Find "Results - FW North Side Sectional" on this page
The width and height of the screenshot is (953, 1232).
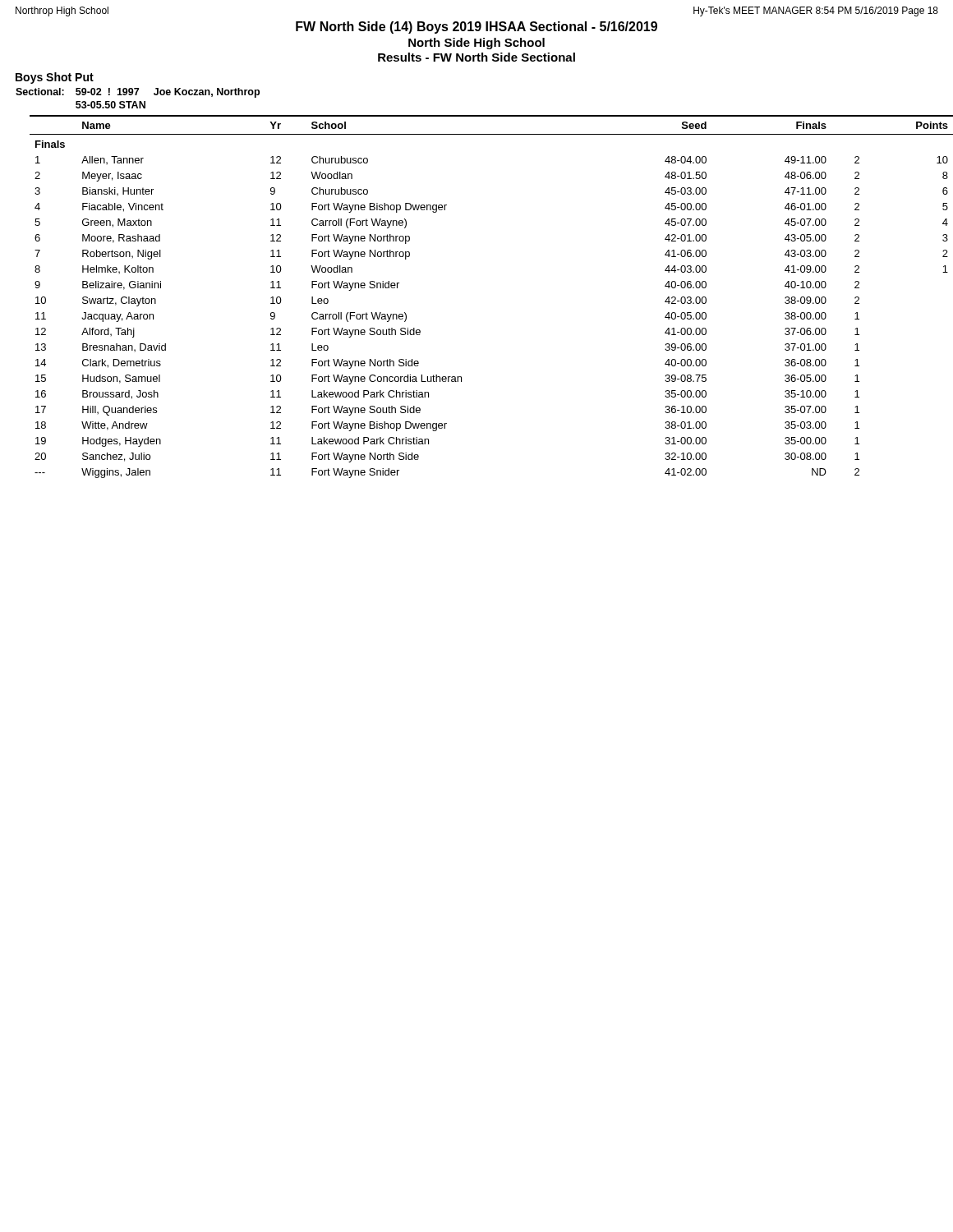pos(476,57)
